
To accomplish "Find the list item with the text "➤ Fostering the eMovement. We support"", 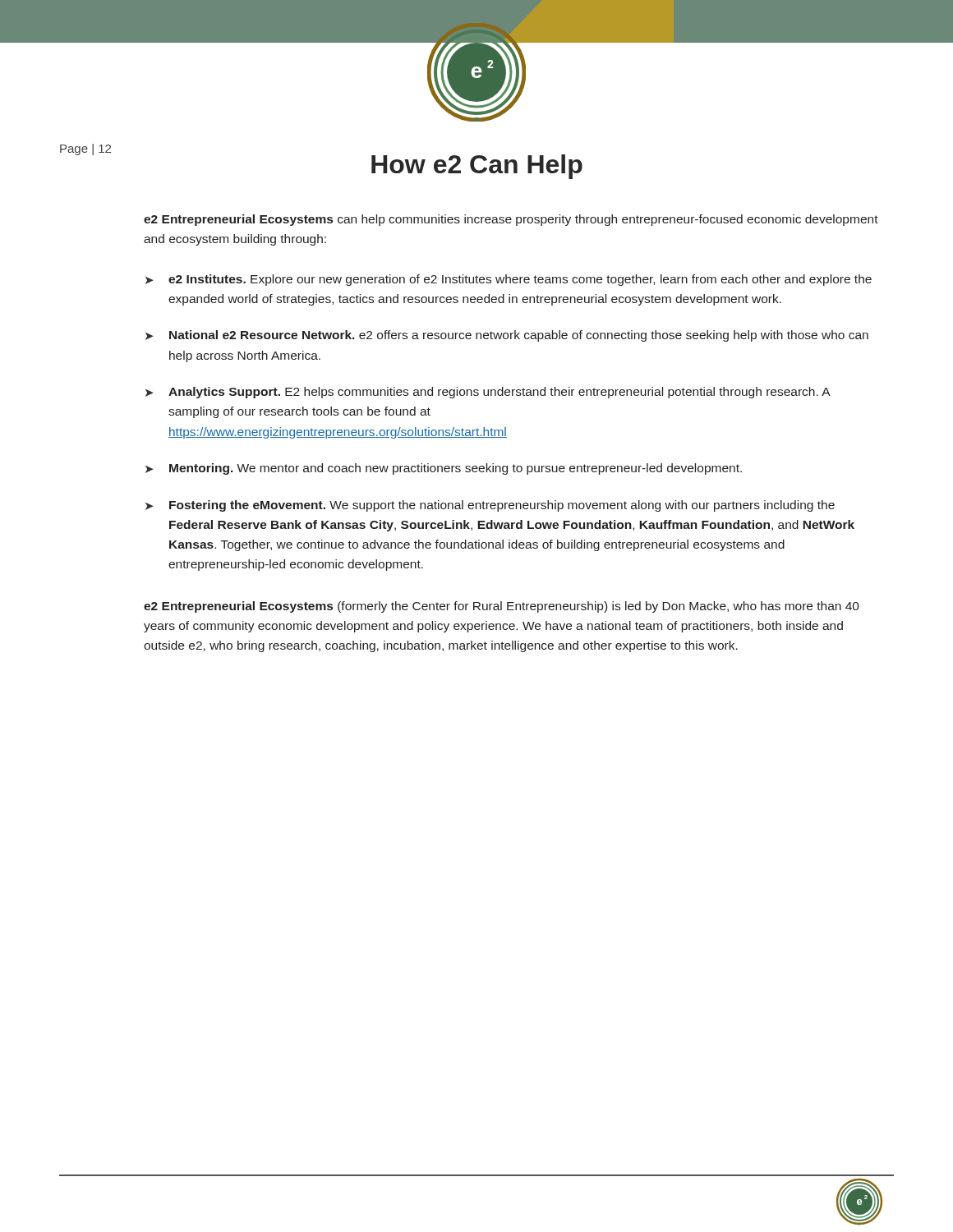I will [511, 535].
